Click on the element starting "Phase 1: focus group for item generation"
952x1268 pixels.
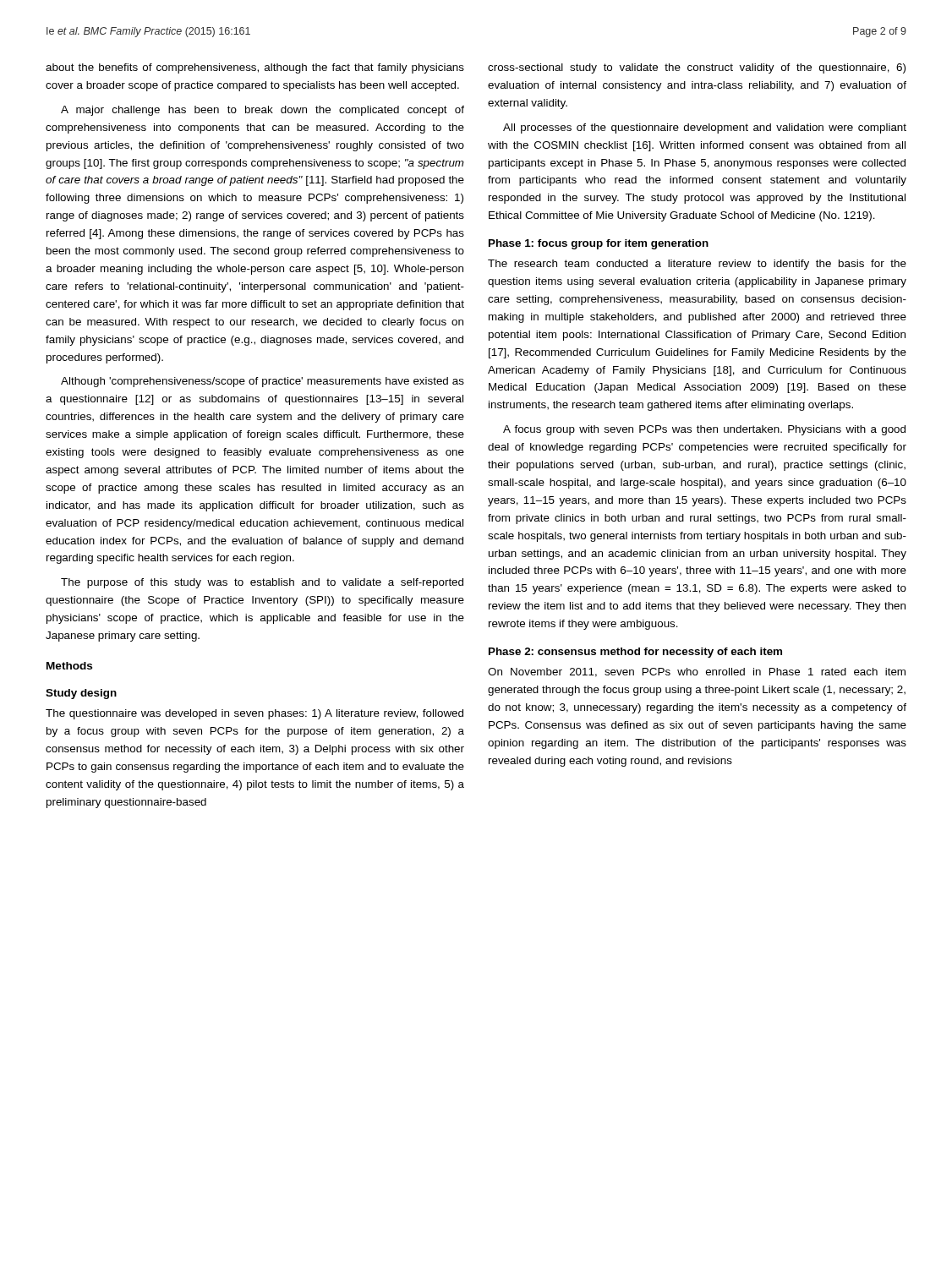(598, 243)
